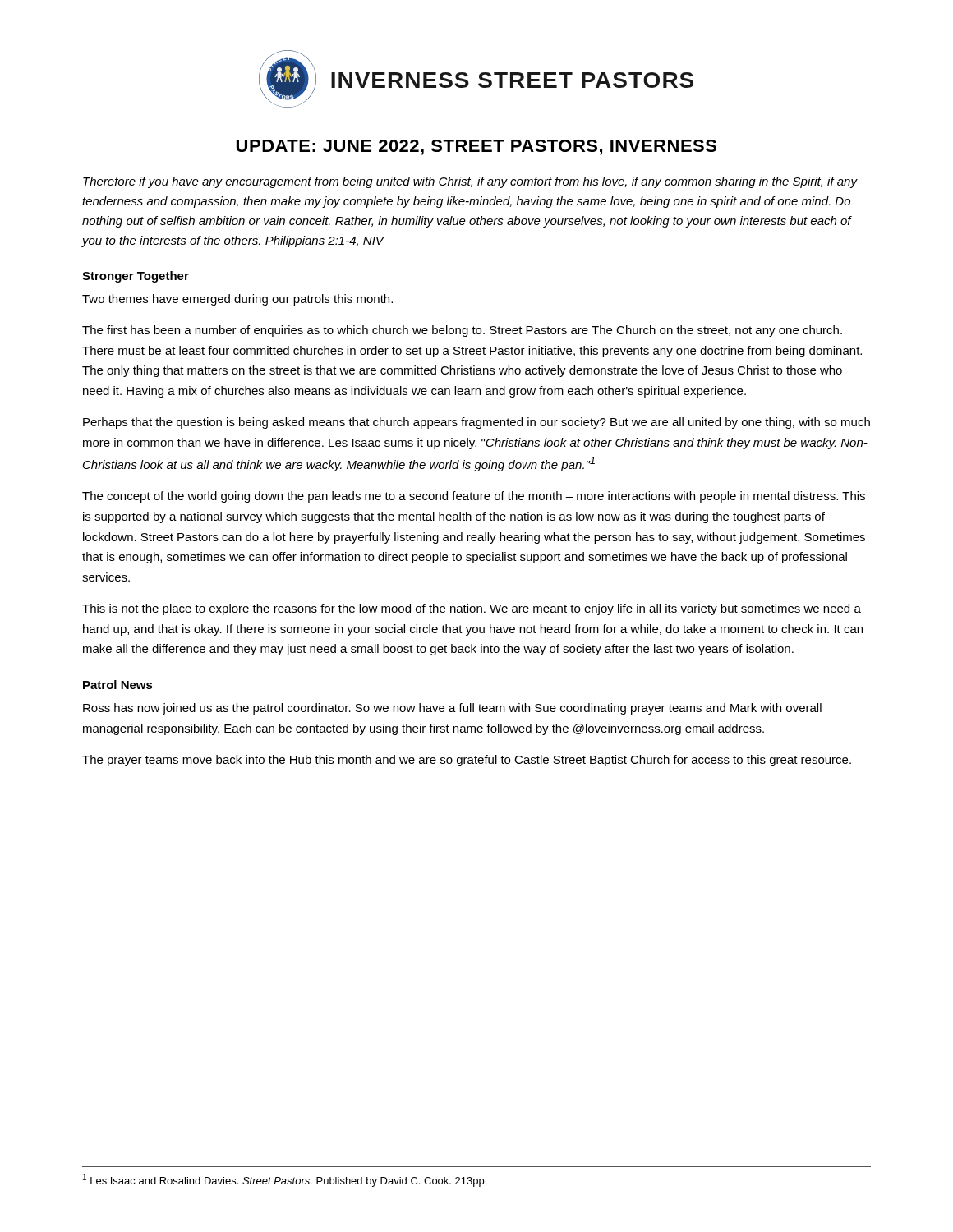This screenshot has height=1232, width=953.
Task: Locate the block of text that opens with "Ross has now joined"
Action: 452,718
